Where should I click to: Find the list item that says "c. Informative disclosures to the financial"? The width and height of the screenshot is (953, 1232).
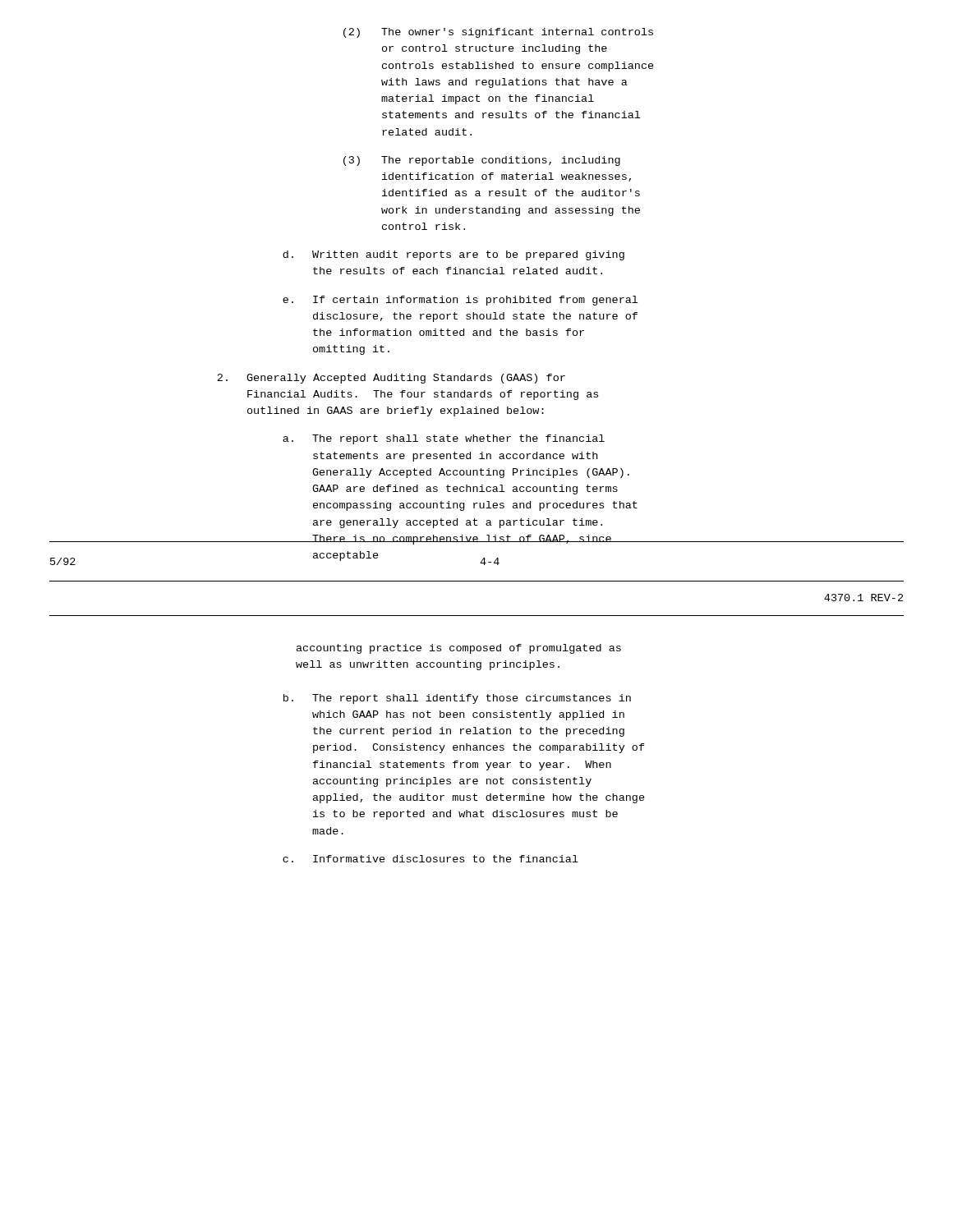(314, 860)
